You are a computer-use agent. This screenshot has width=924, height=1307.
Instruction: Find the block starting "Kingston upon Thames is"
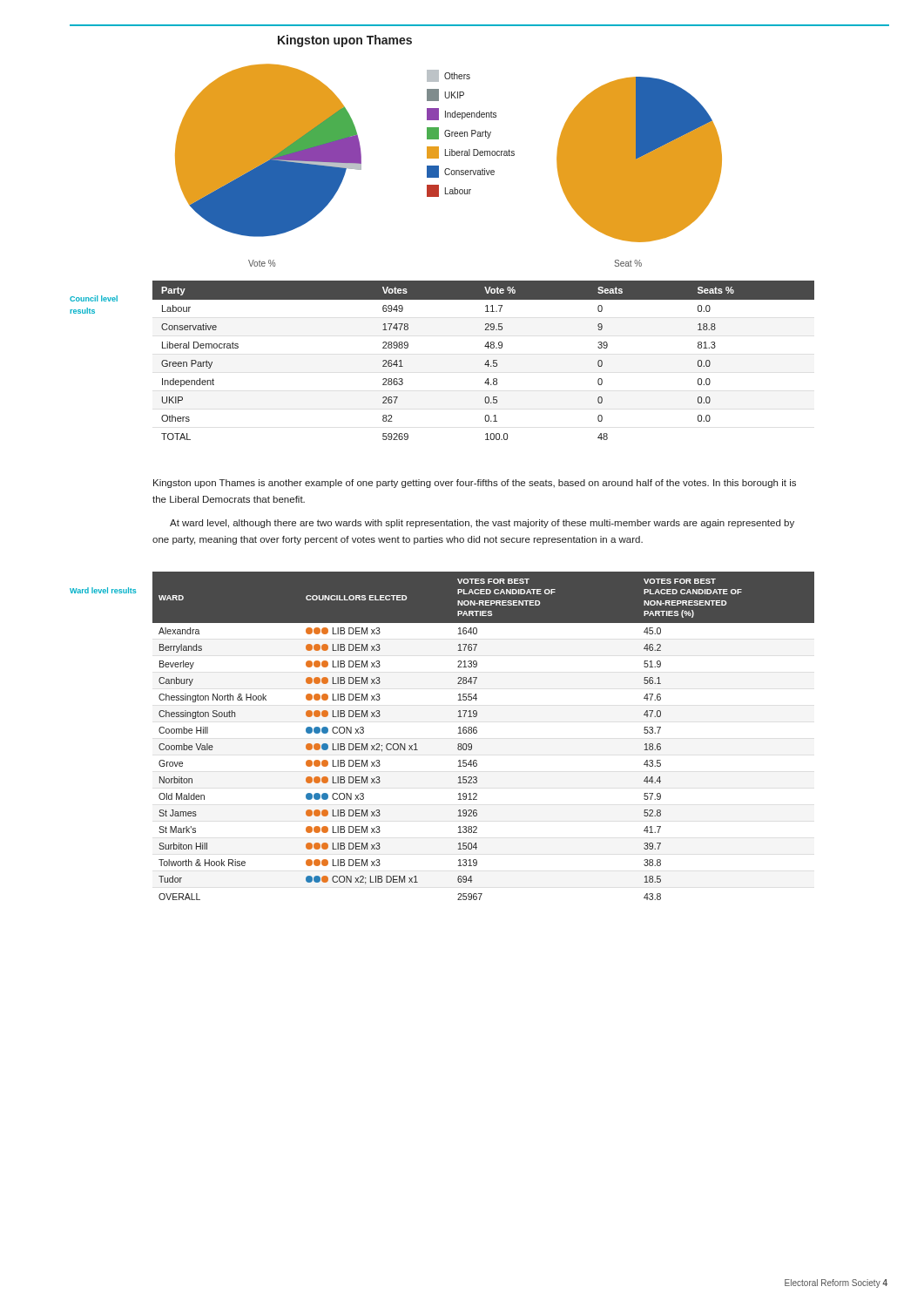click(479, 511)
